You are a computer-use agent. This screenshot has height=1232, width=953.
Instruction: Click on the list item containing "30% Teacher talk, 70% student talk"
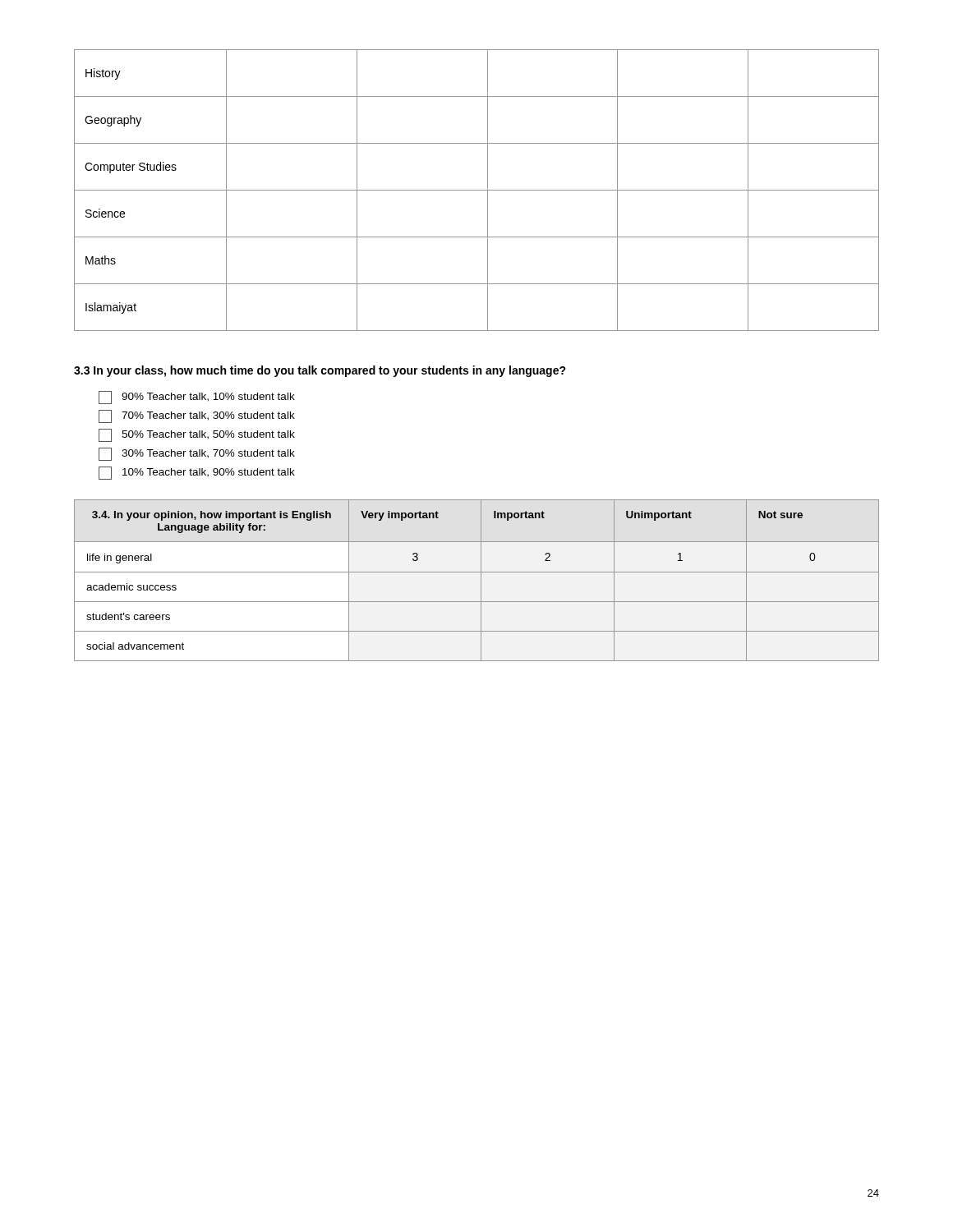tap(197, 454)
